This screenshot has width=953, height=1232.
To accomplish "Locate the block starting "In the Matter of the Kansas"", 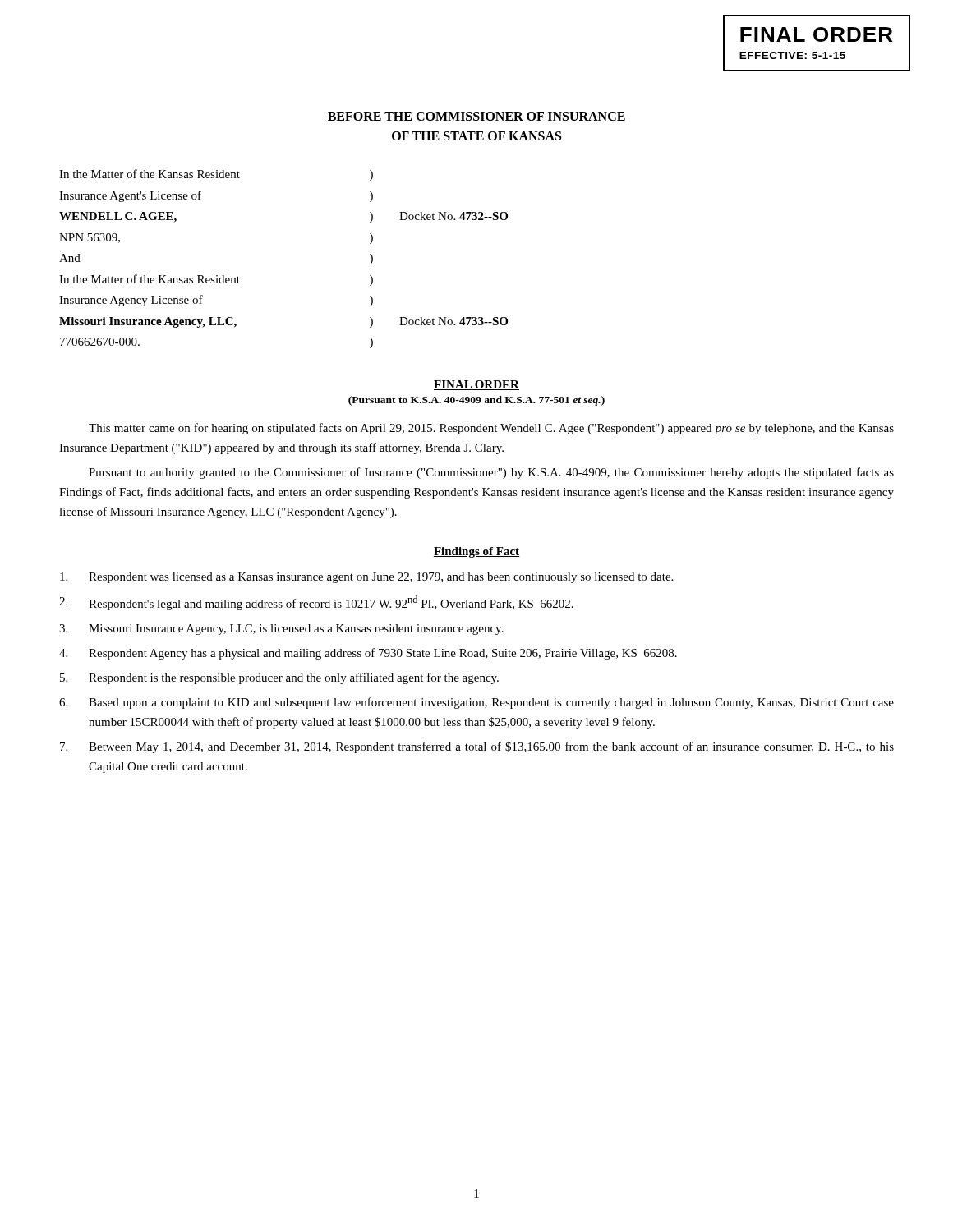I will [x=216, y=175].
